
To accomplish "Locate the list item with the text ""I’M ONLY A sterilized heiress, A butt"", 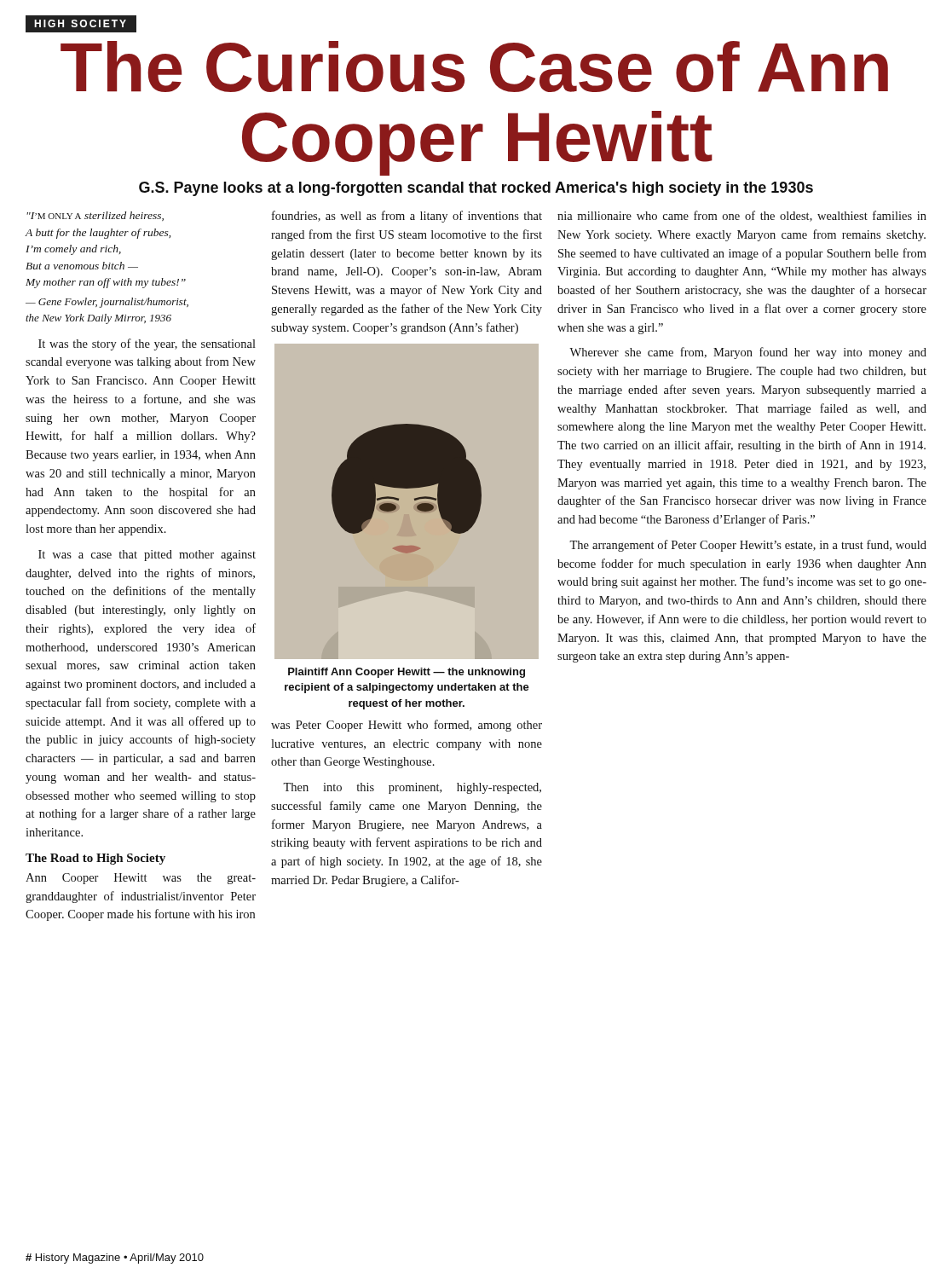I will pyautogui.click(x=141, y=268).
